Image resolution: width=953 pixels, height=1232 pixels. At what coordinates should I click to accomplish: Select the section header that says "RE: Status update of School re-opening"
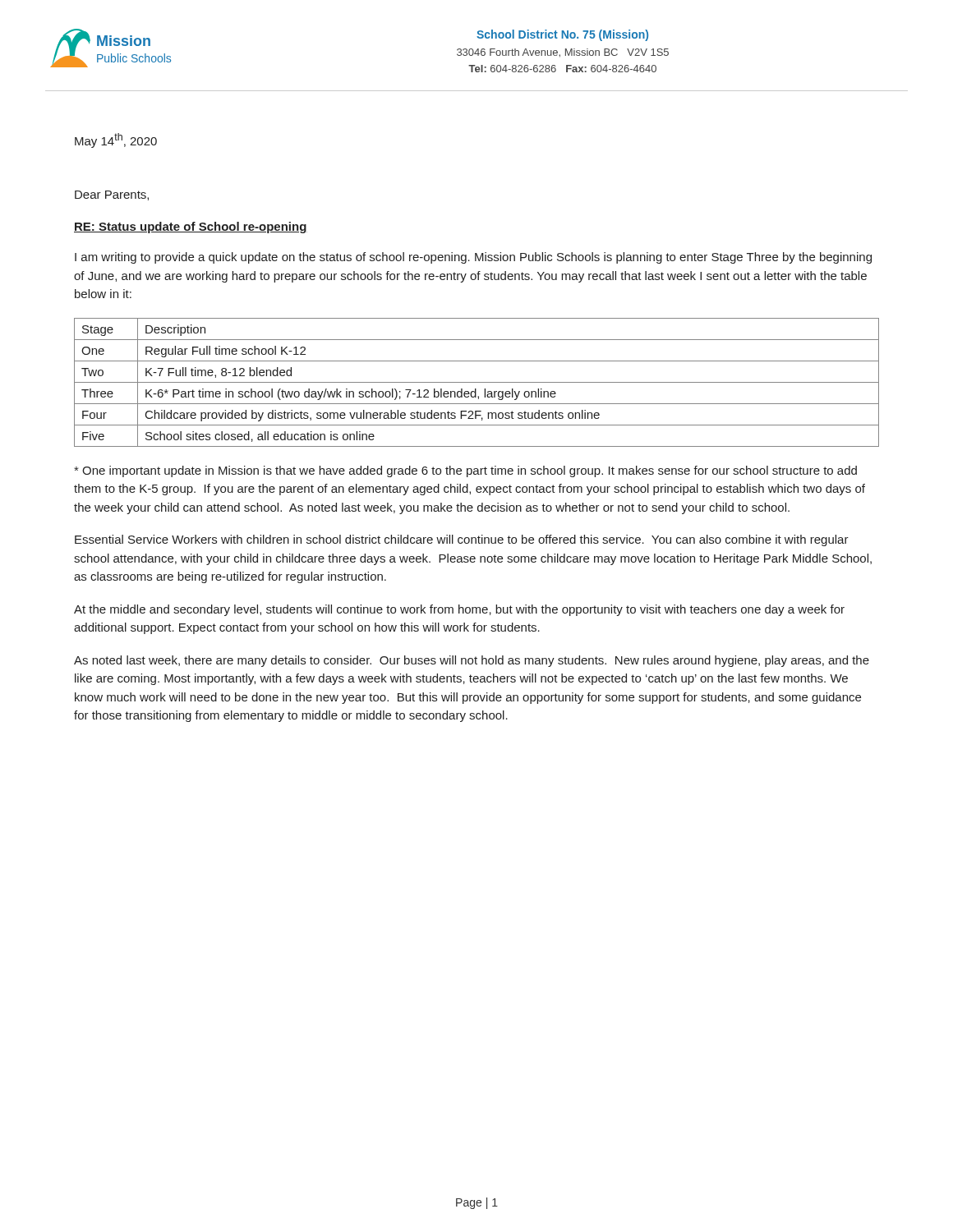coord(190,226)
